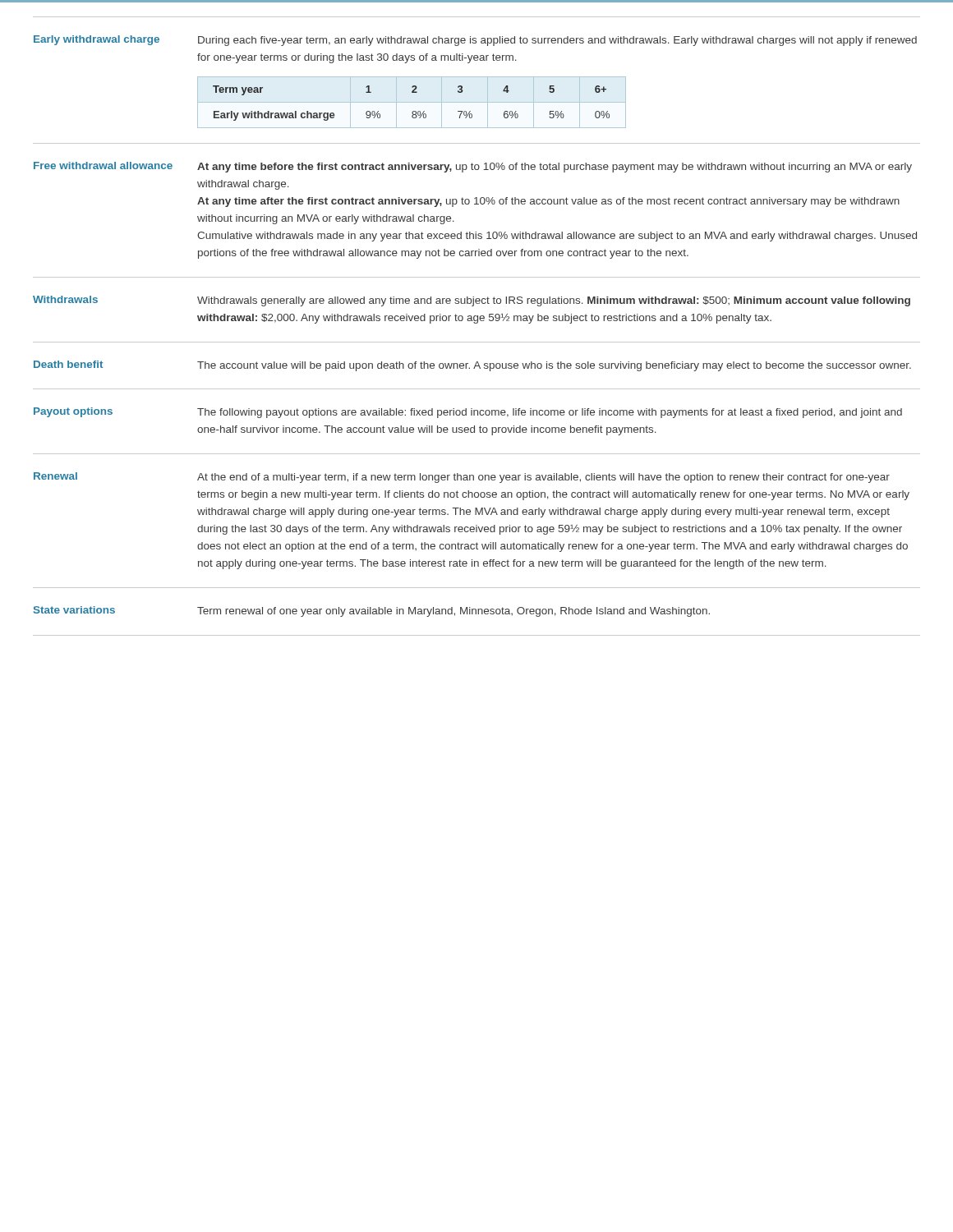Locate a table

[559, 102]
